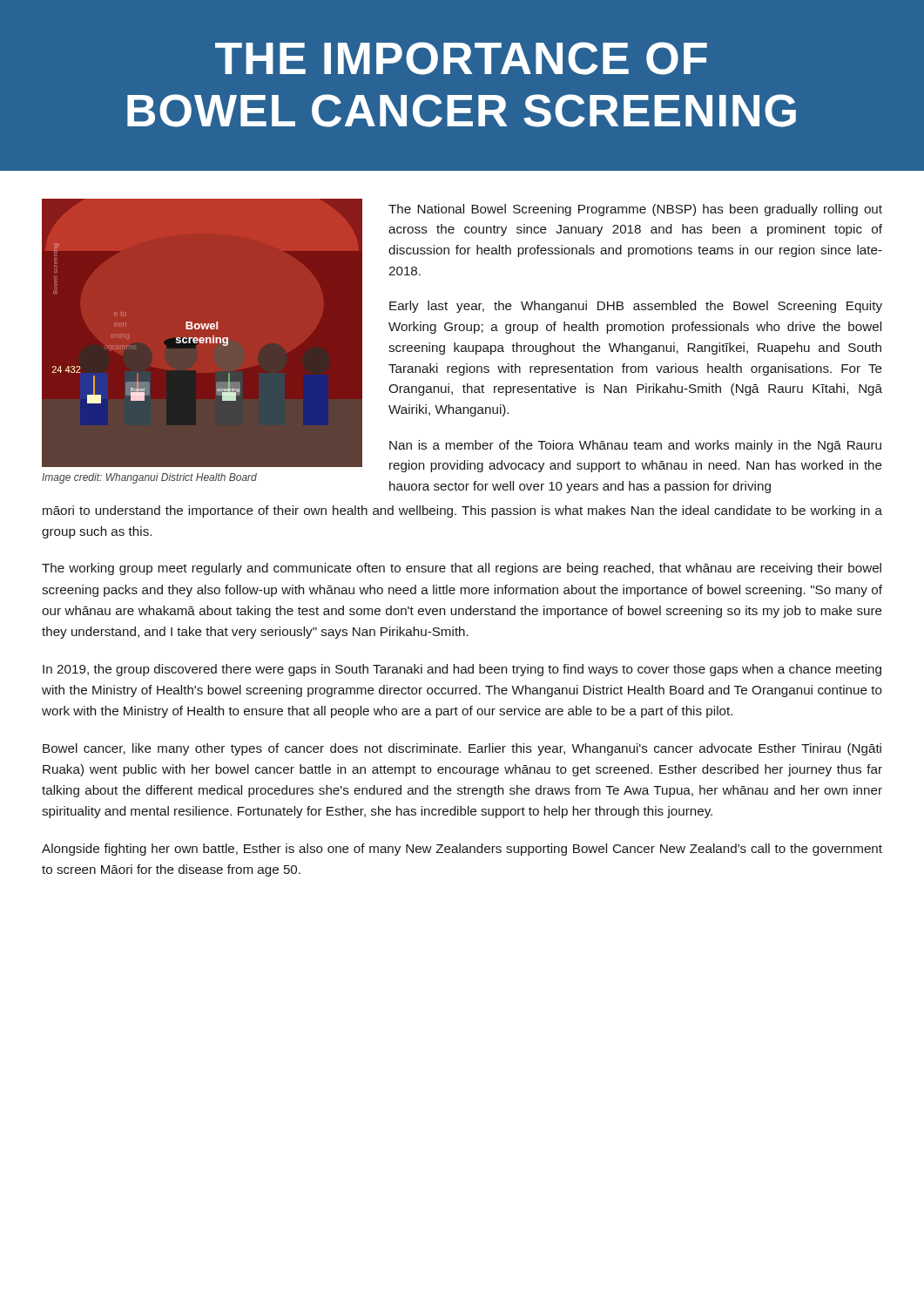This screenshot has width=924, height=1307.
Task: Select the passage starting "Early last year, the Whanganui DHB assembled"
Action: (635, 357)
